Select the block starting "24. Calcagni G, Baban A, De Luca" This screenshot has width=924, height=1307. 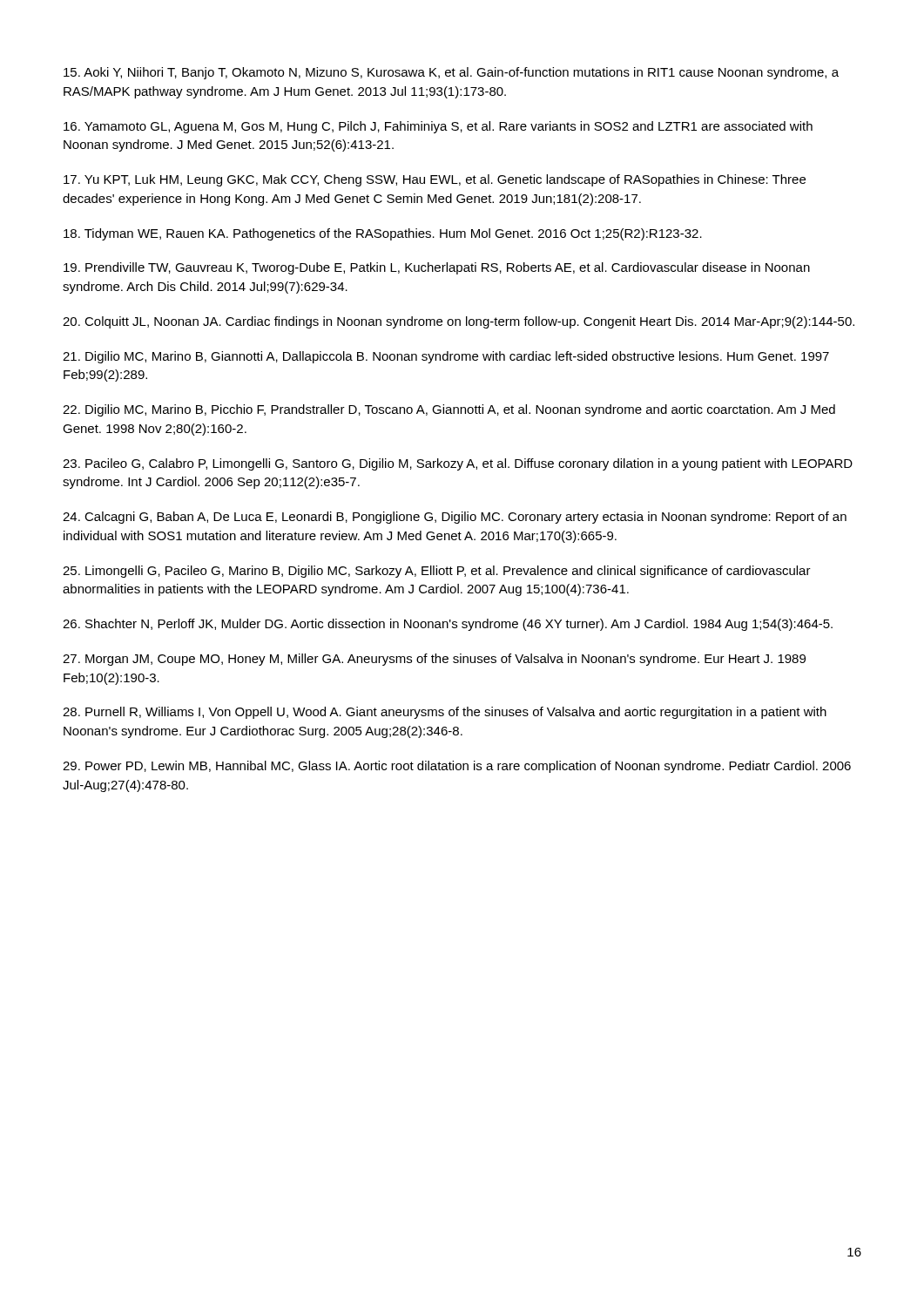coord(455,526)
